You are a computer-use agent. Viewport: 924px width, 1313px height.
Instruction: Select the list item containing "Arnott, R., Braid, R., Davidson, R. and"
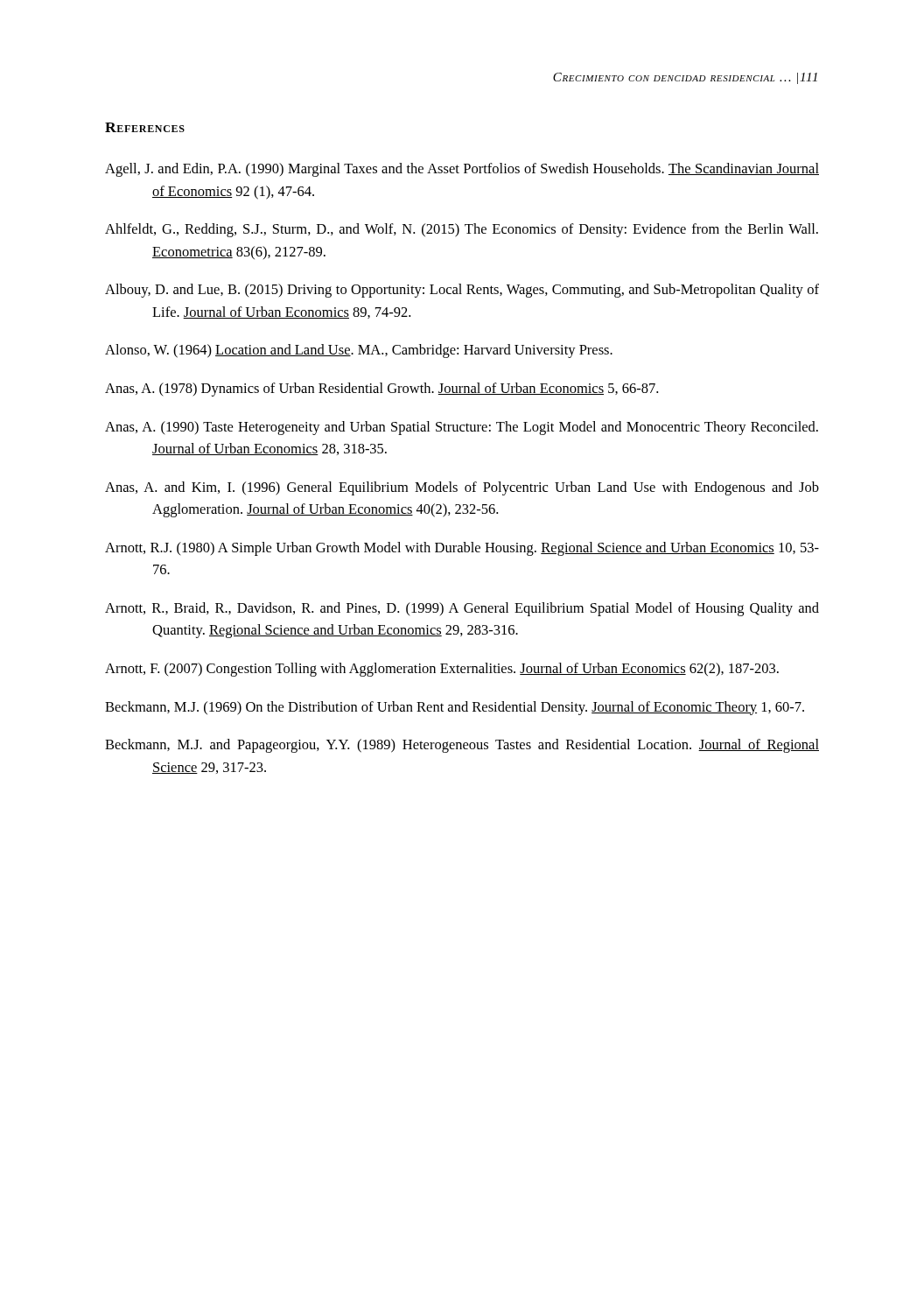coord(462,619)
